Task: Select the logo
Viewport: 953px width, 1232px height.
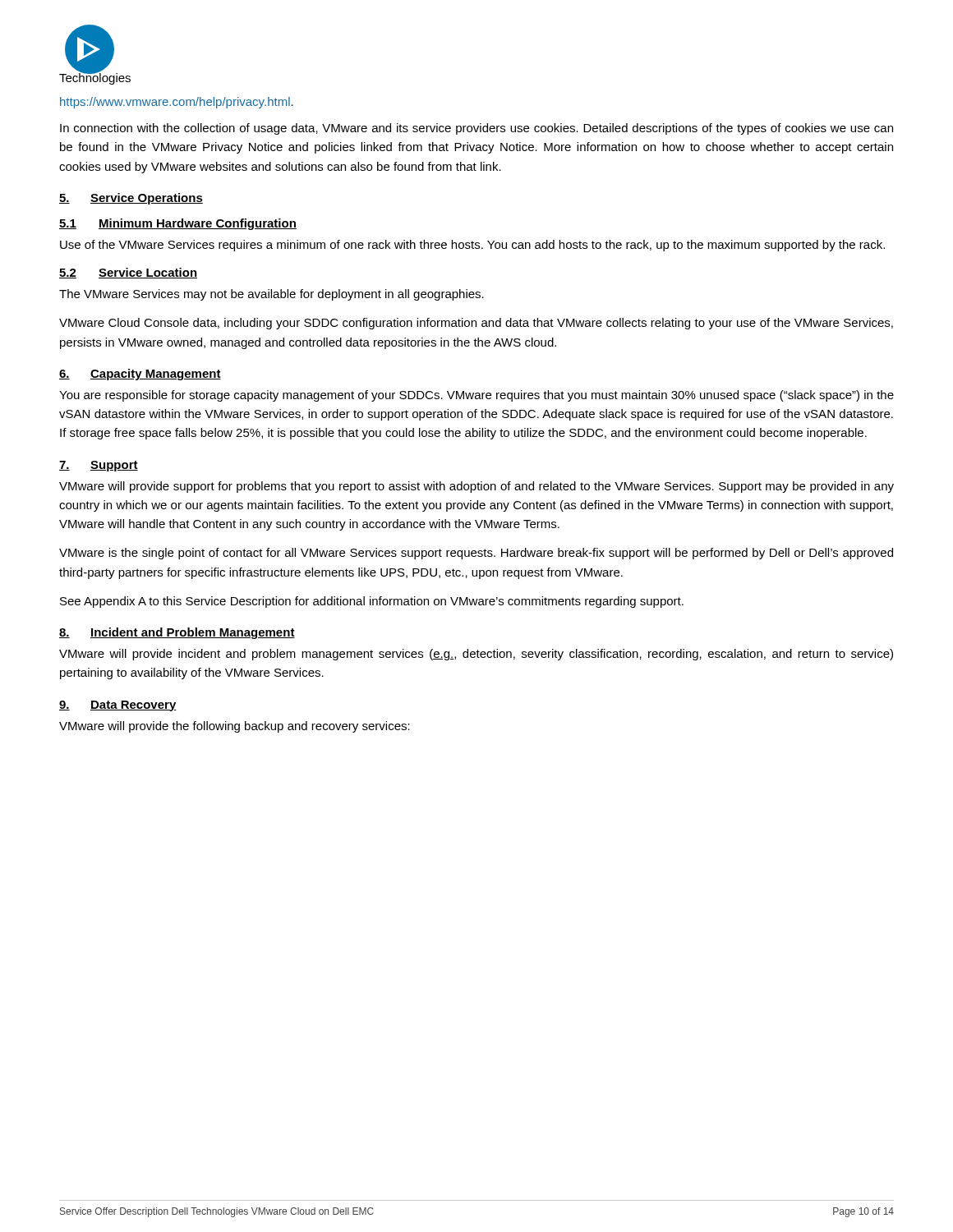Action: click(476, 55)
